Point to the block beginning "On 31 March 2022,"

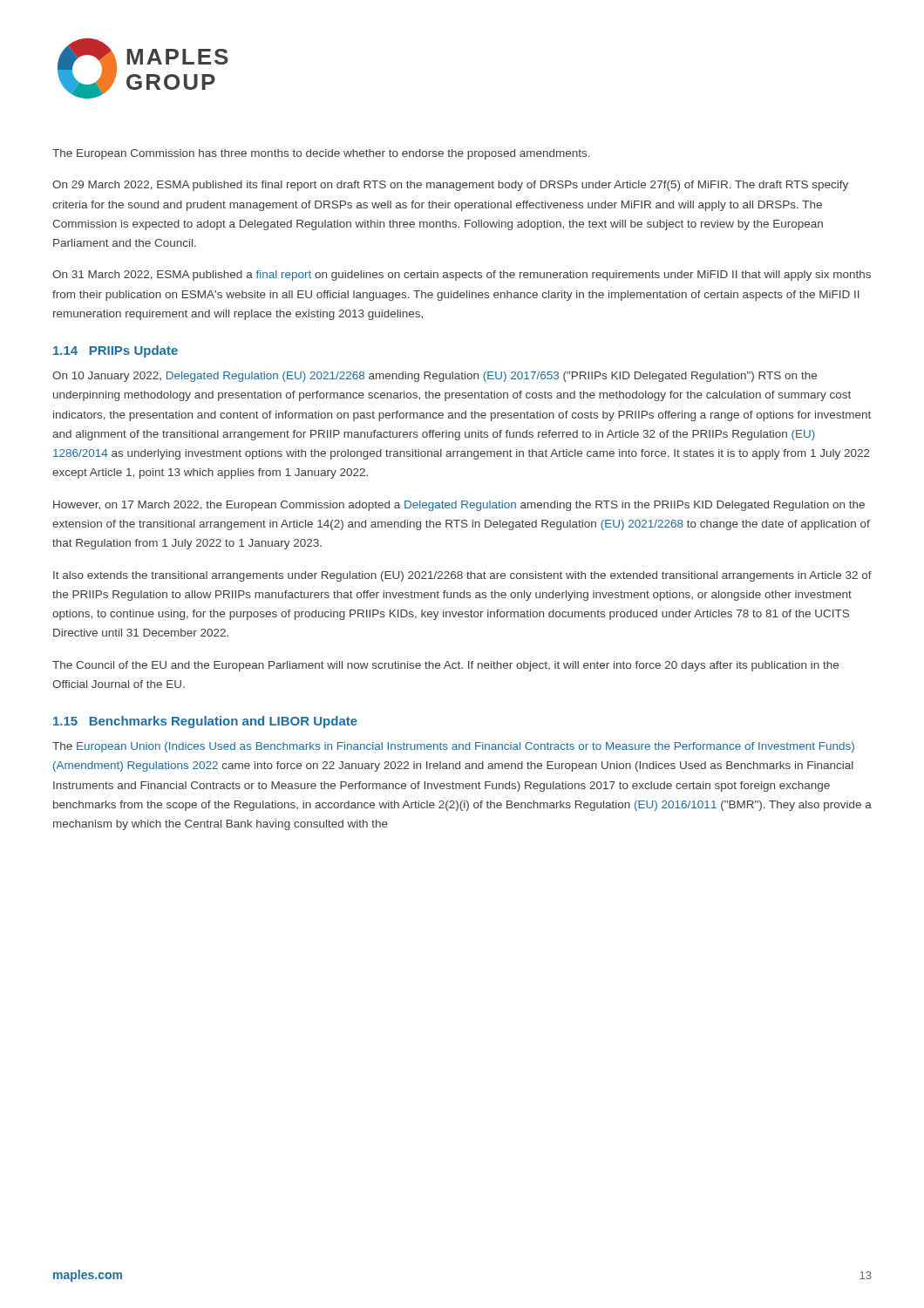[x=462, y=294]
